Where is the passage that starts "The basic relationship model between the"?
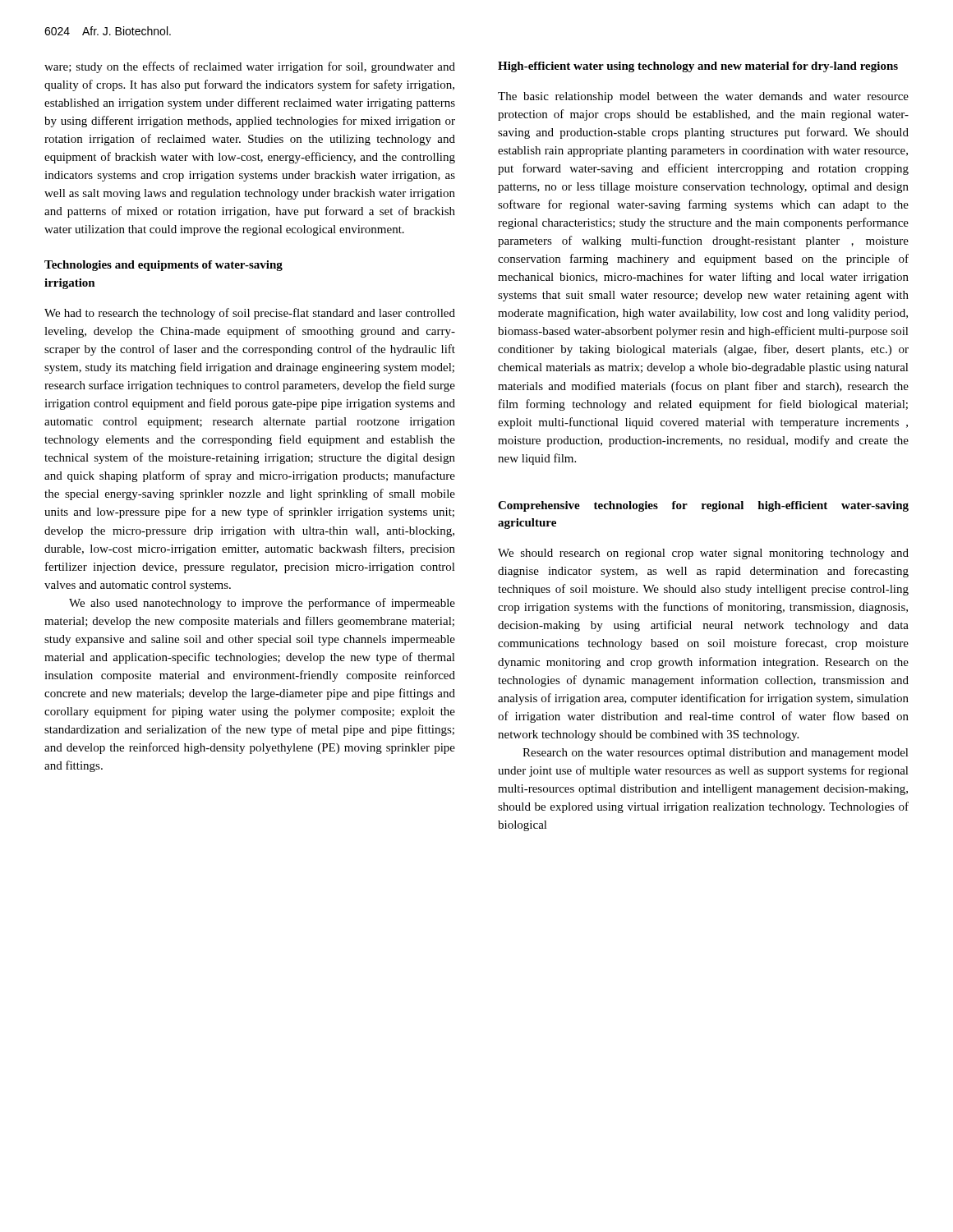The image size is (953, 1232). (x=703, y=277)
